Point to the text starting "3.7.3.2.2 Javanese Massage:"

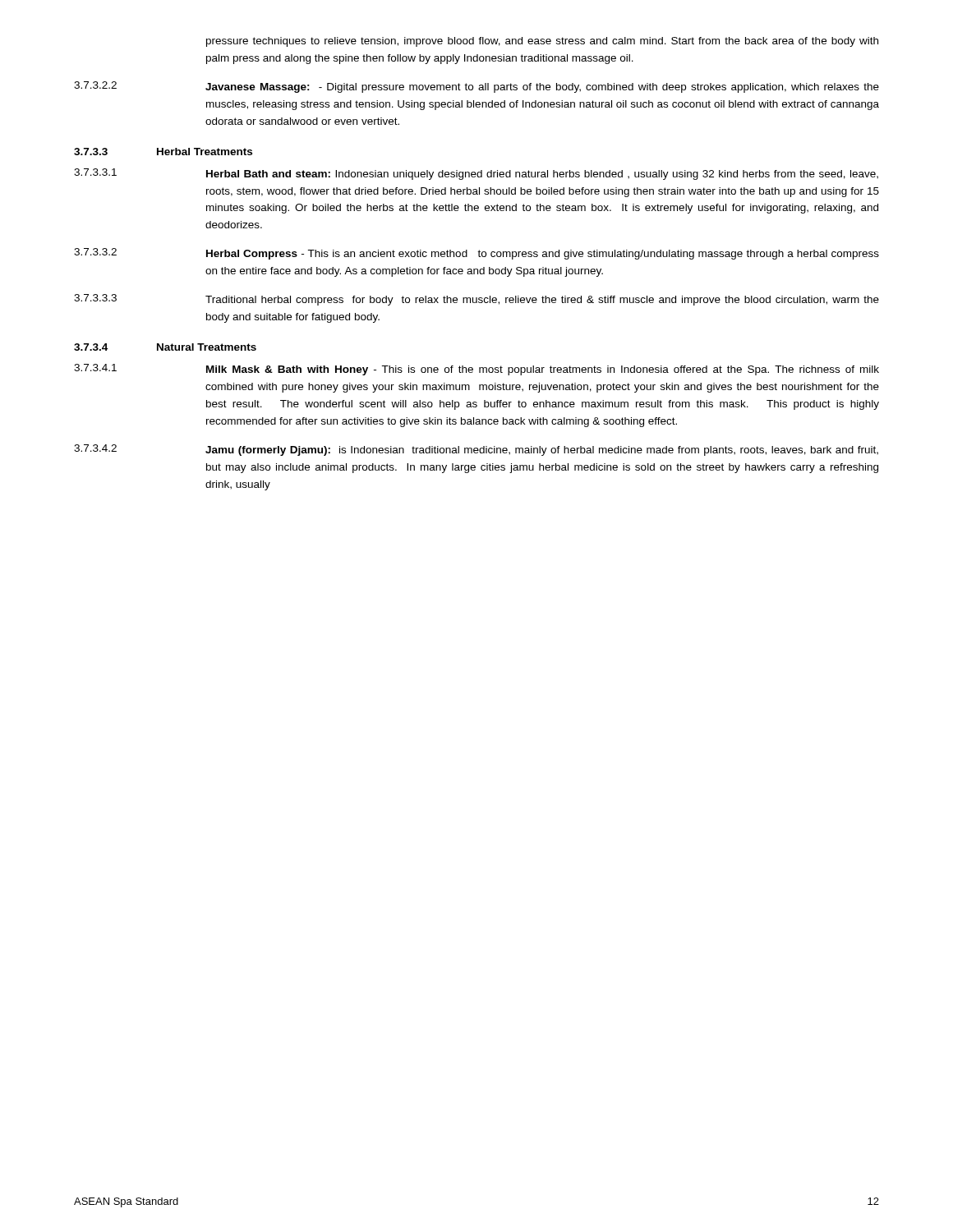tap(476, 104)
